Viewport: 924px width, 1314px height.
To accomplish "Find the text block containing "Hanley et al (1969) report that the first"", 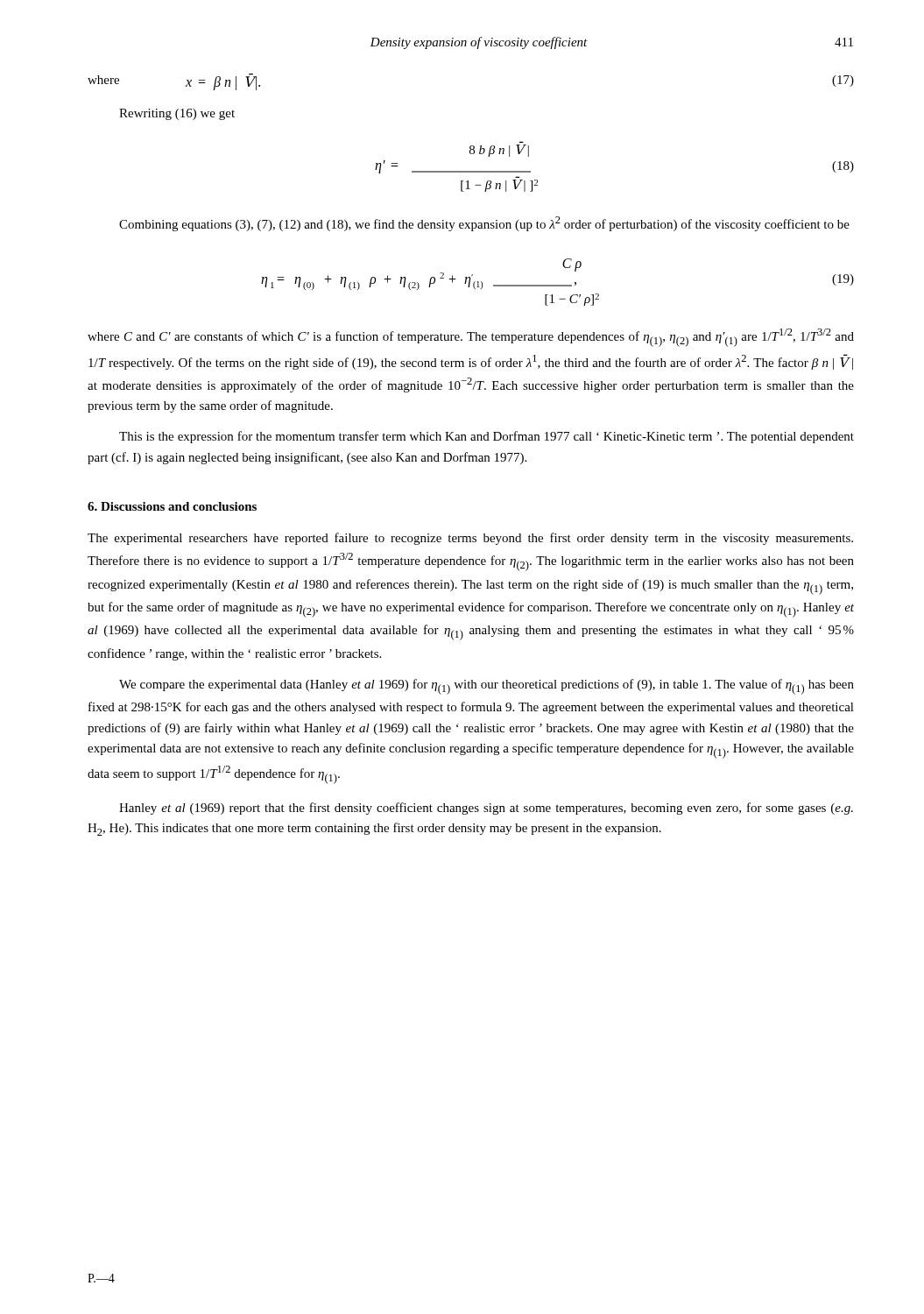I will (471, 819).
